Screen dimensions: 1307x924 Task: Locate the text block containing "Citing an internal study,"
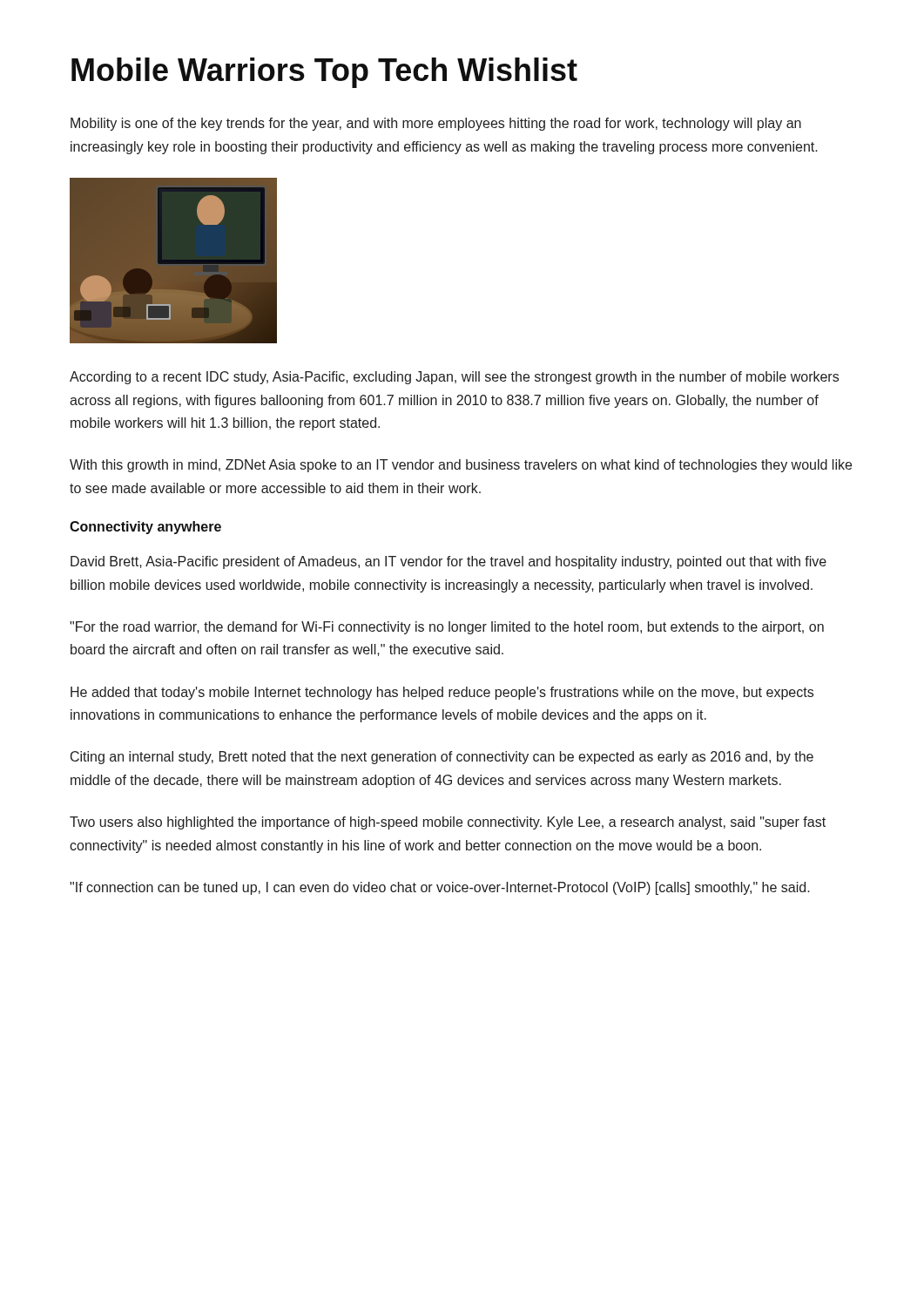coord(442,769)
